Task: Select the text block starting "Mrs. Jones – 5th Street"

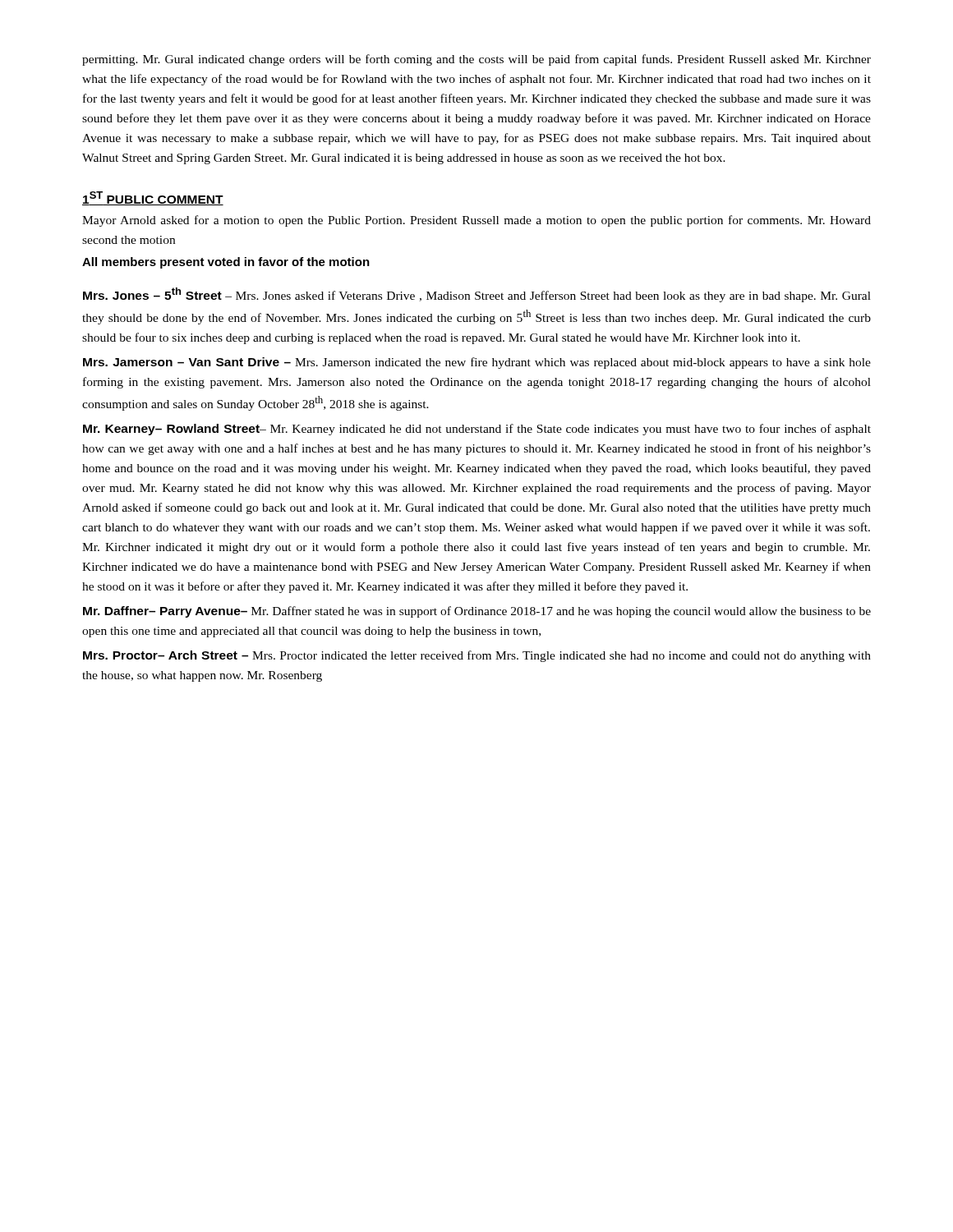Action: 476,314
